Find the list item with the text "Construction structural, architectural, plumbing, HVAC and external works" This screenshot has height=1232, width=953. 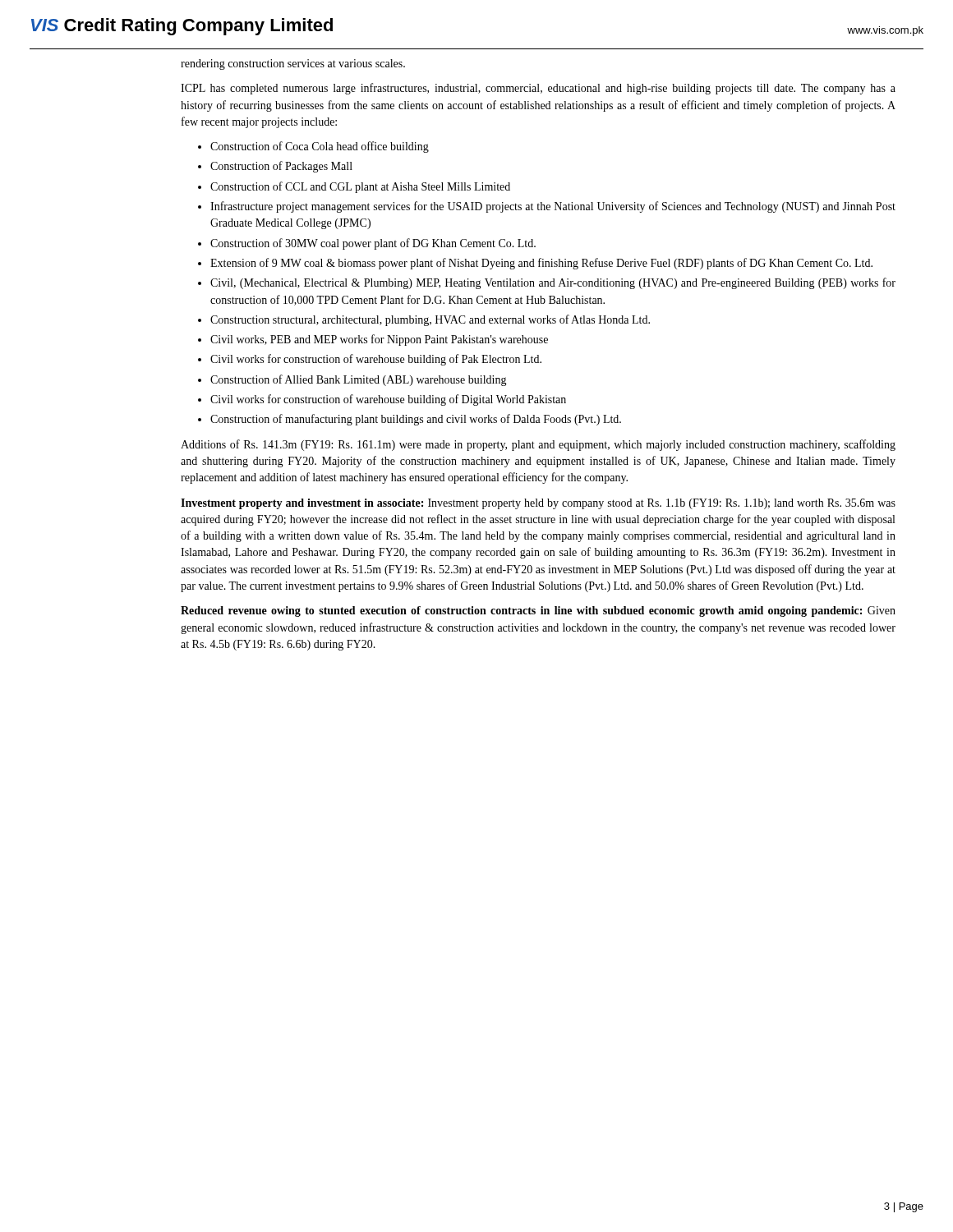[430, 320]
